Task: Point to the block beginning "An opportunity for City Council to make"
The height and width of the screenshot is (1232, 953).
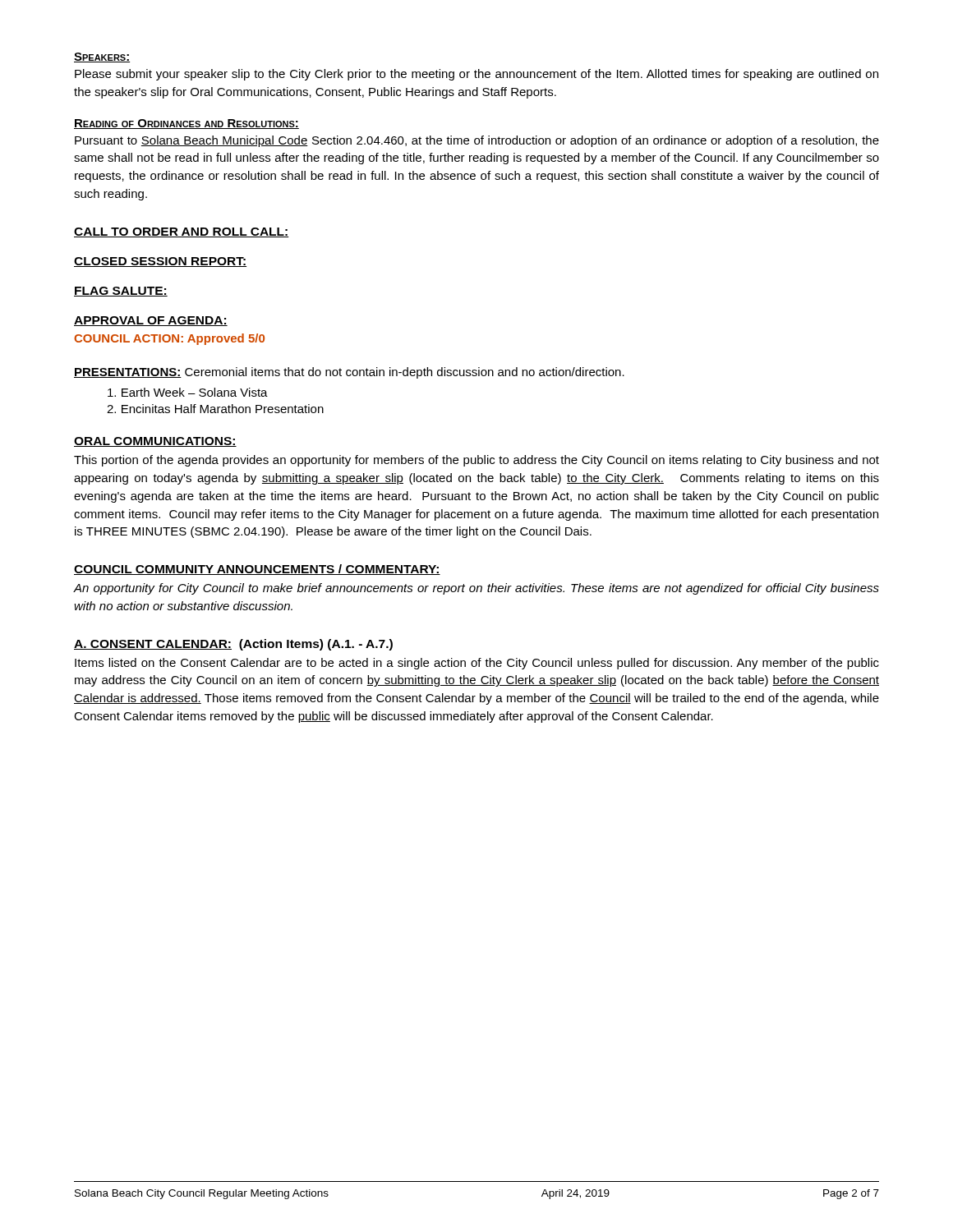Action: point(476,597)
